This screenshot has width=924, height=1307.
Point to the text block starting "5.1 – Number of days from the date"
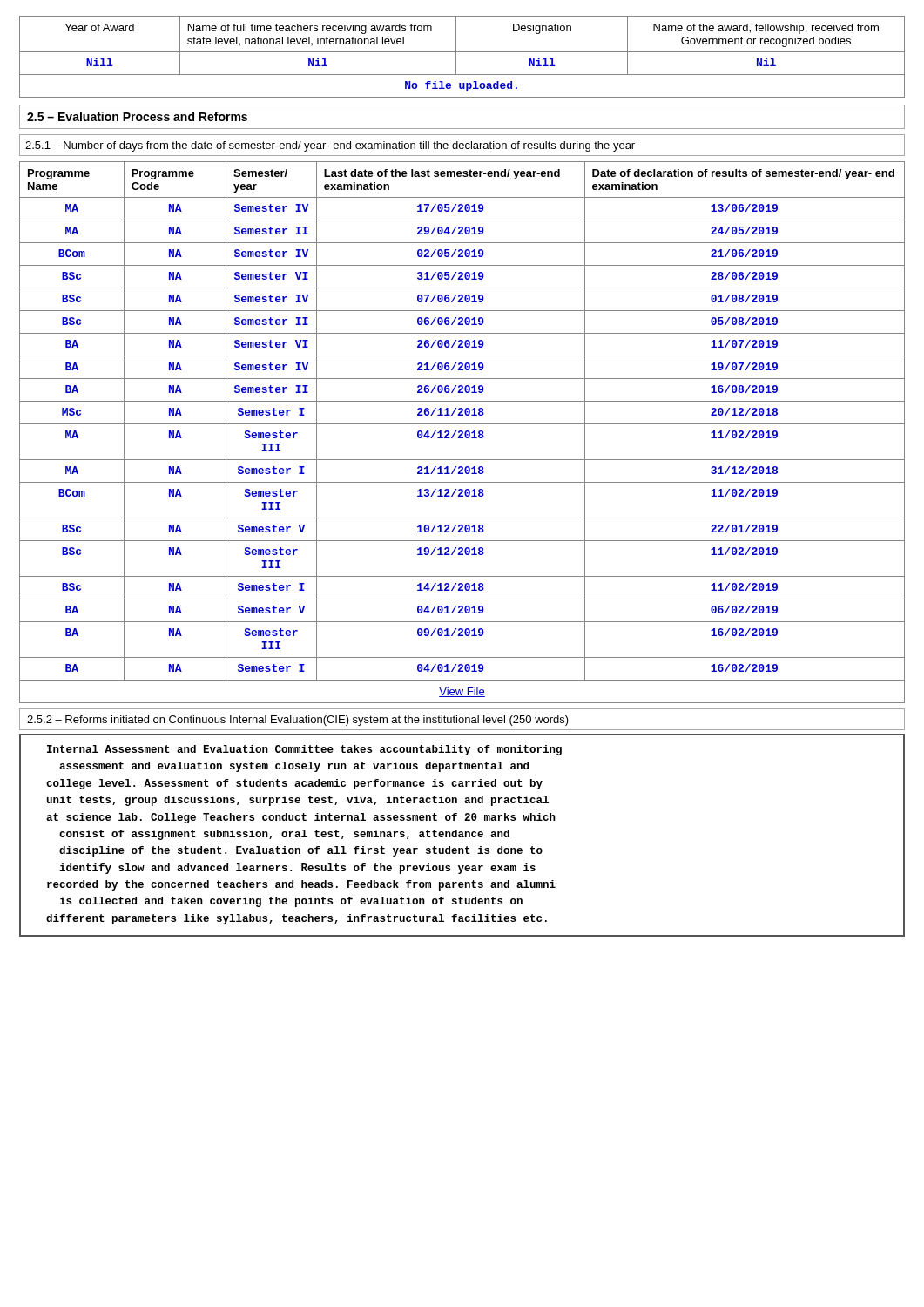[330, 145]
